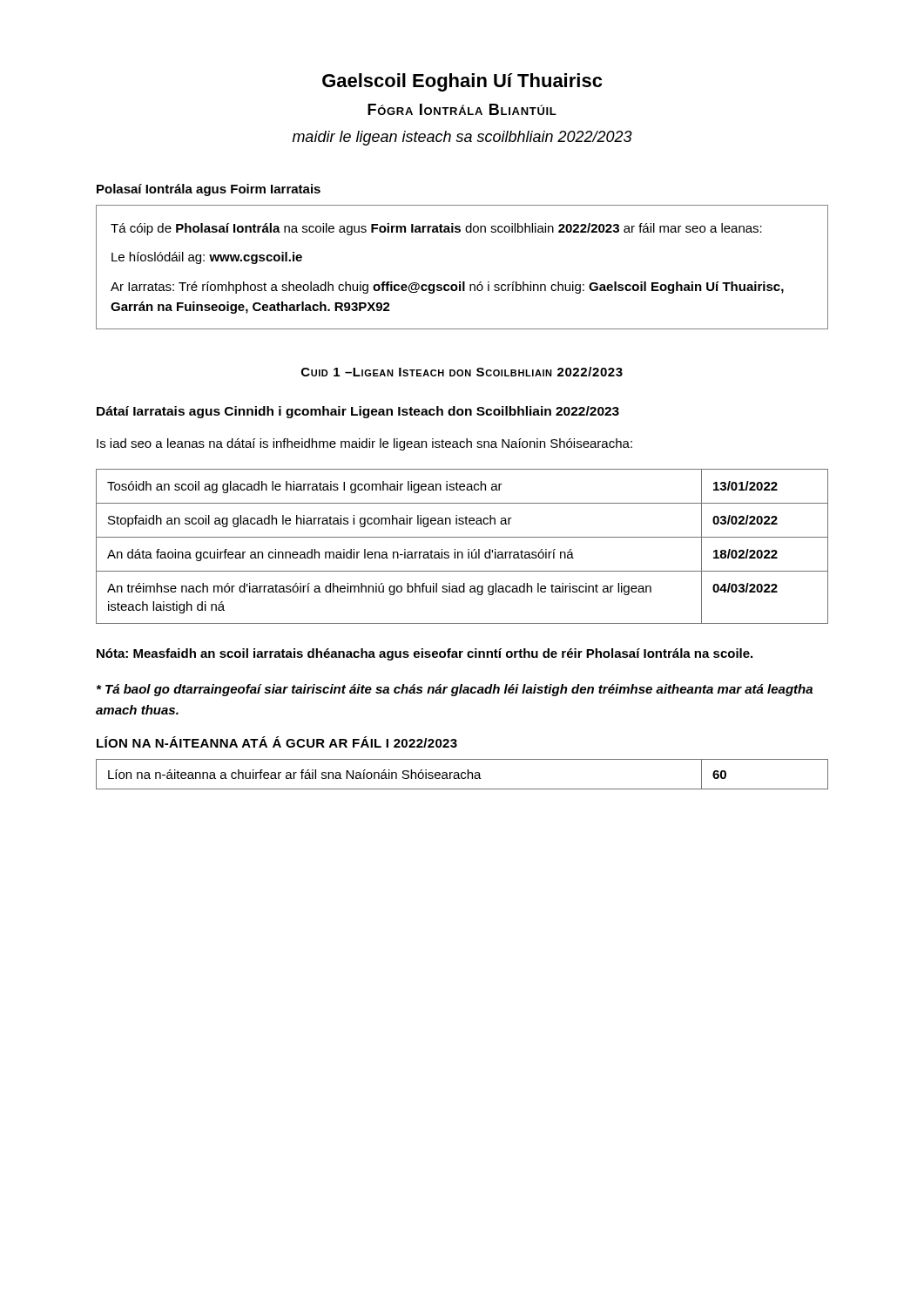Click on the section header that says "Cuid 1 –Ligean Isteach don Scoilbhliain 2022/2023"
Screen dimensions: 1307x924
[462, 372]
